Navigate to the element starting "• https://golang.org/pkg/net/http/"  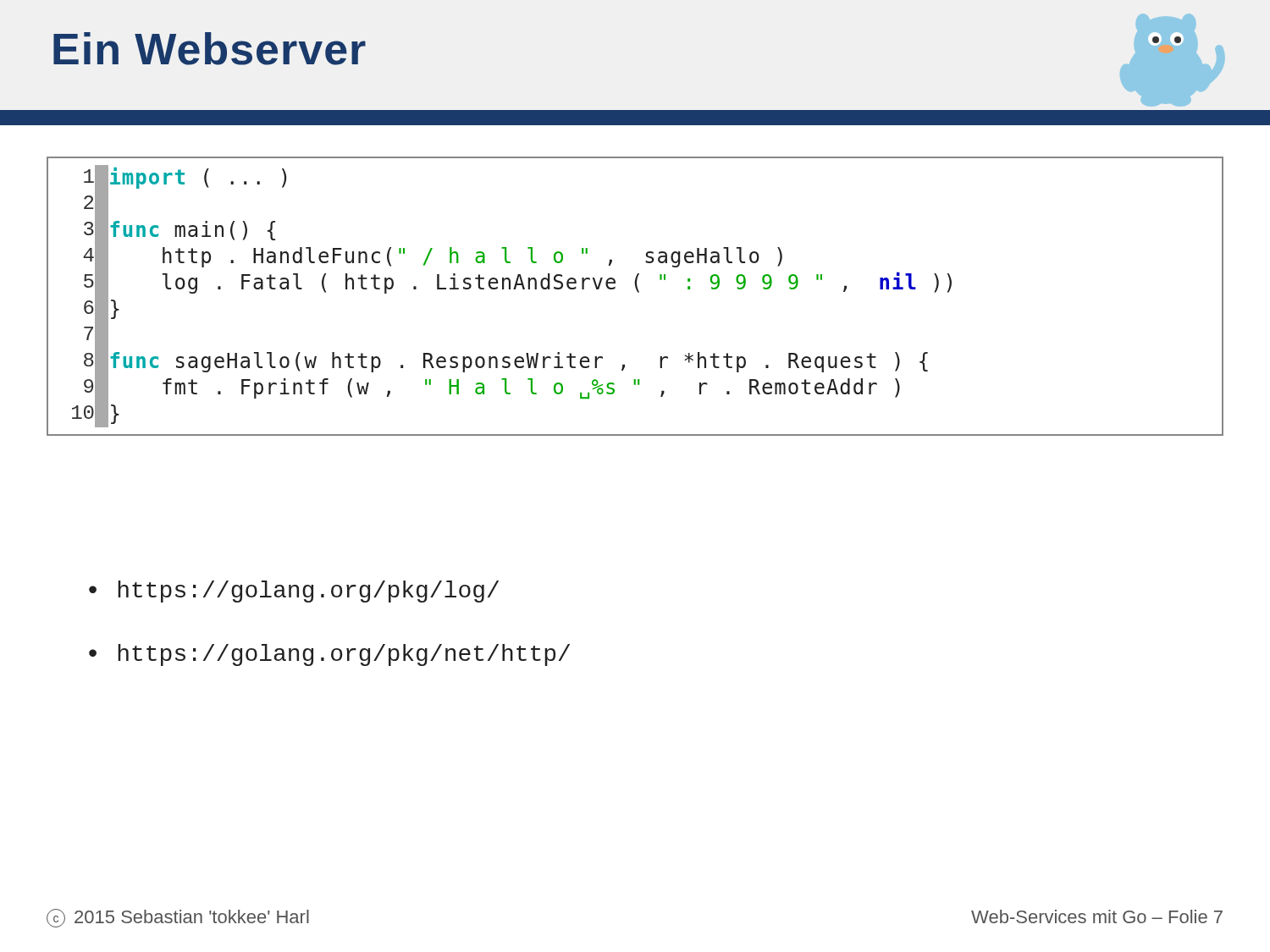328,655
